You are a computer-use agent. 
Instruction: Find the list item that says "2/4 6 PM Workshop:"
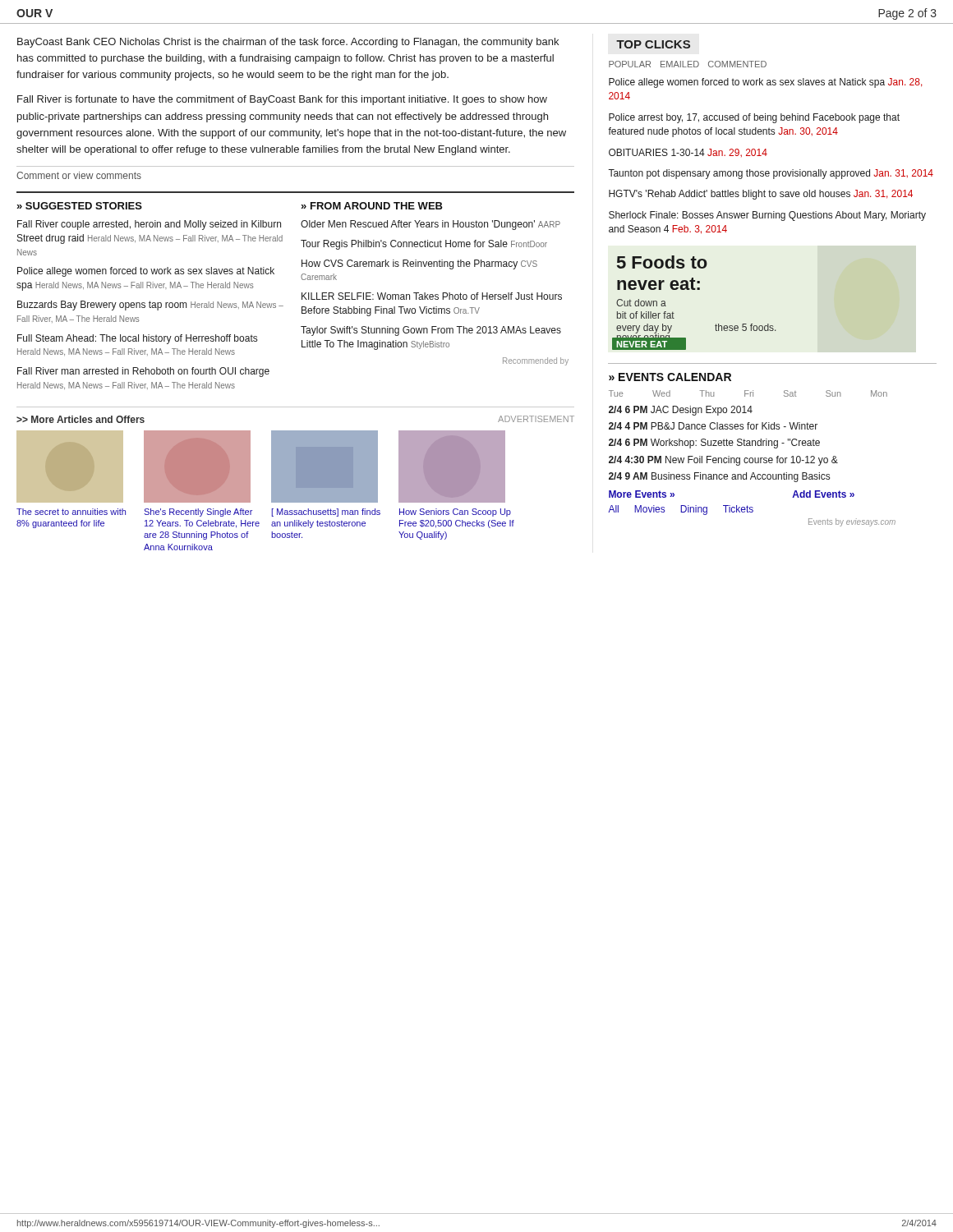714,443
